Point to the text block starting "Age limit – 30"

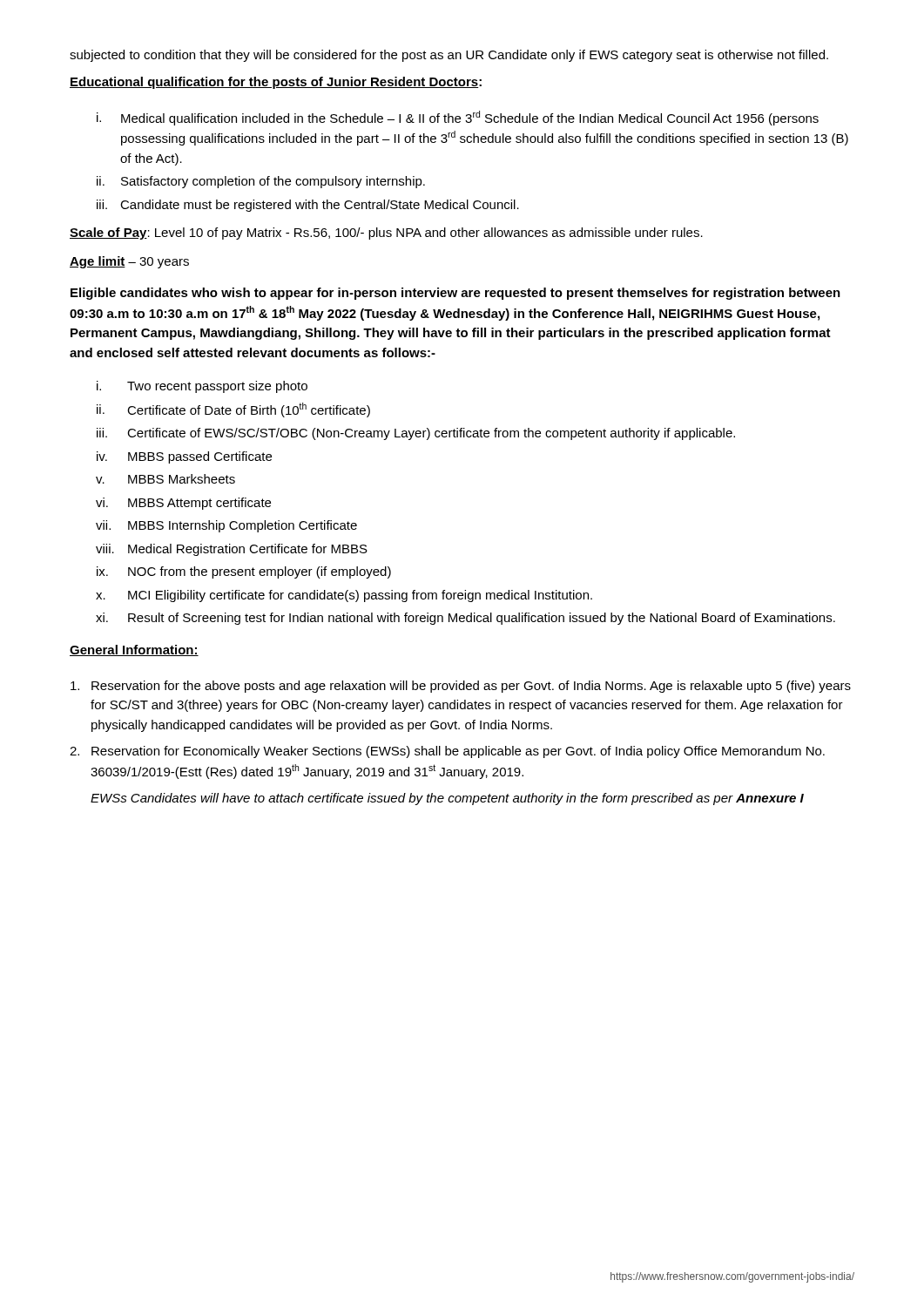point(130,261)
